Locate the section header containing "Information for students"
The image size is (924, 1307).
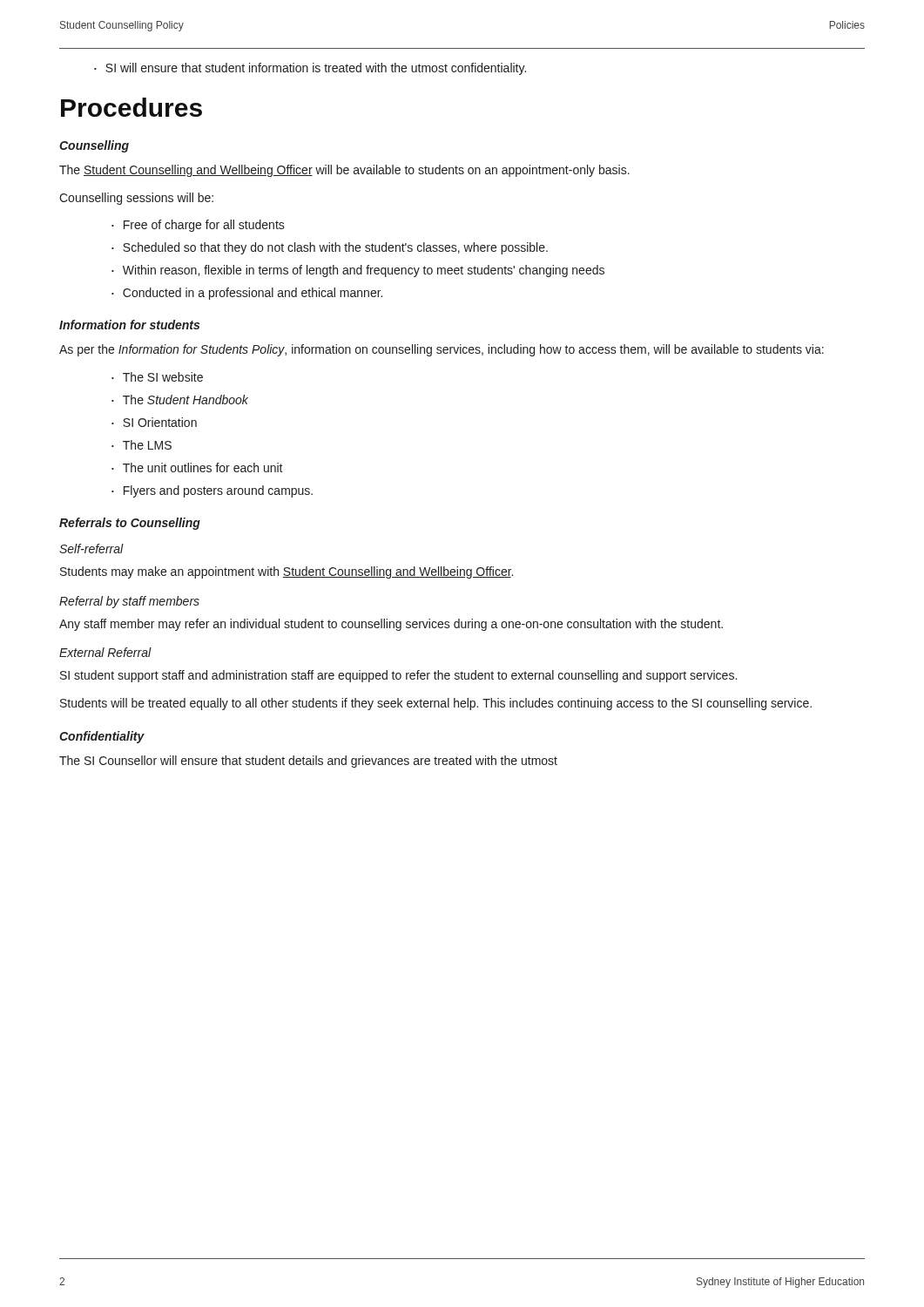pyautogui.click(x=129, y=325)
